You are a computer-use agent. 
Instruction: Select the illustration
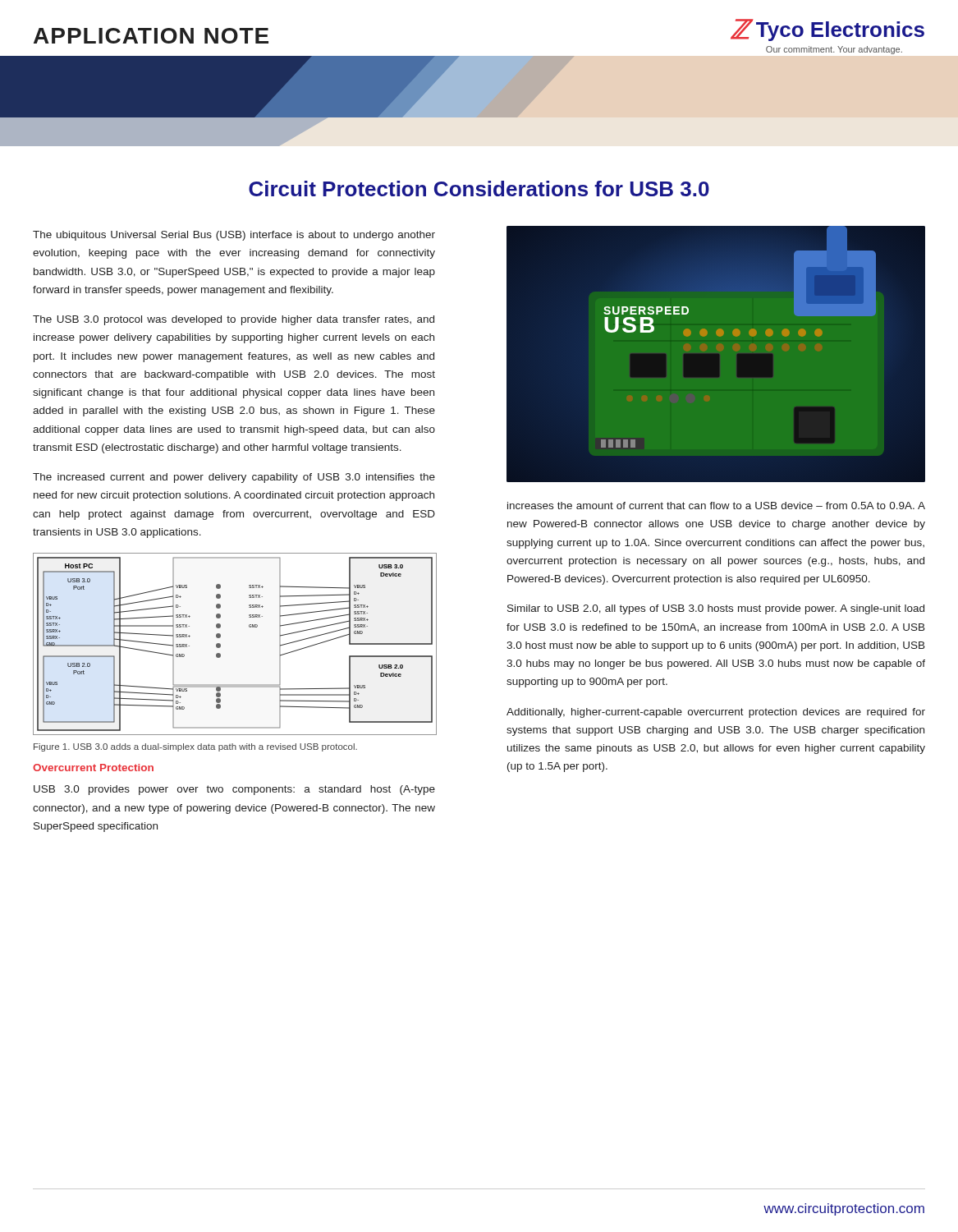479,101
